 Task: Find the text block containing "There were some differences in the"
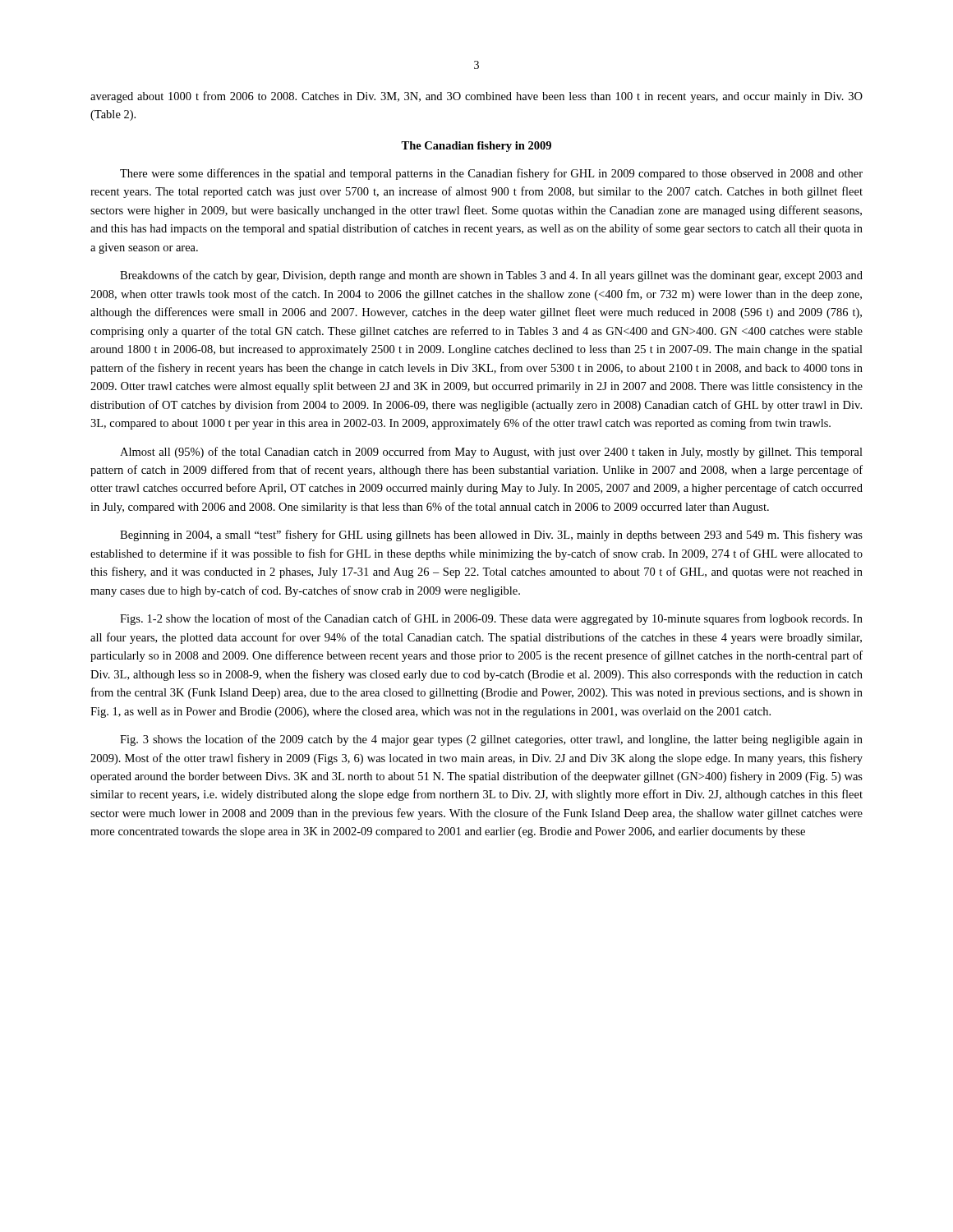click(x=476, y=210)
